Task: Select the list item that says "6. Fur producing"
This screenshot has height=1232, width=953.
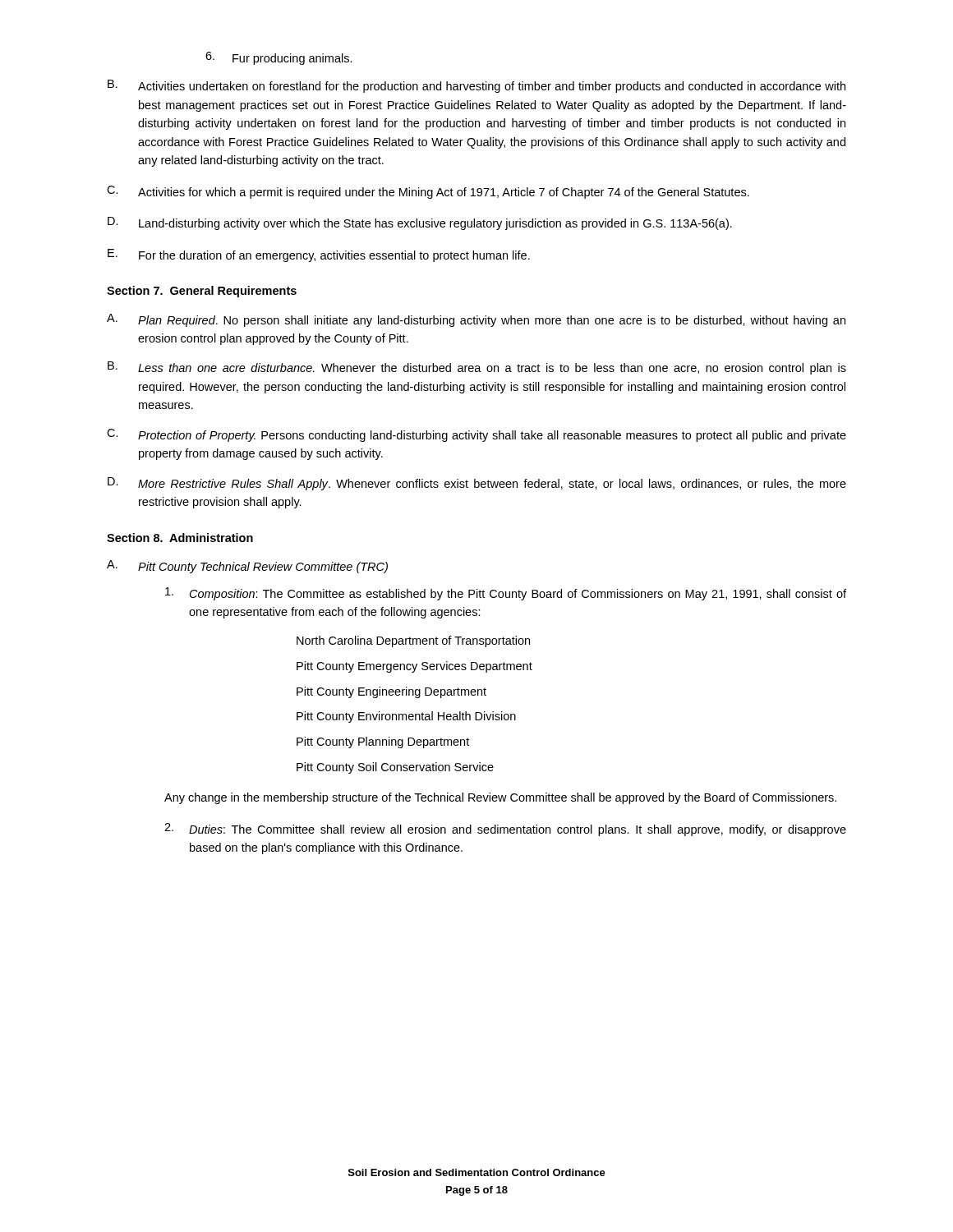Action: [x=279, y=58]
